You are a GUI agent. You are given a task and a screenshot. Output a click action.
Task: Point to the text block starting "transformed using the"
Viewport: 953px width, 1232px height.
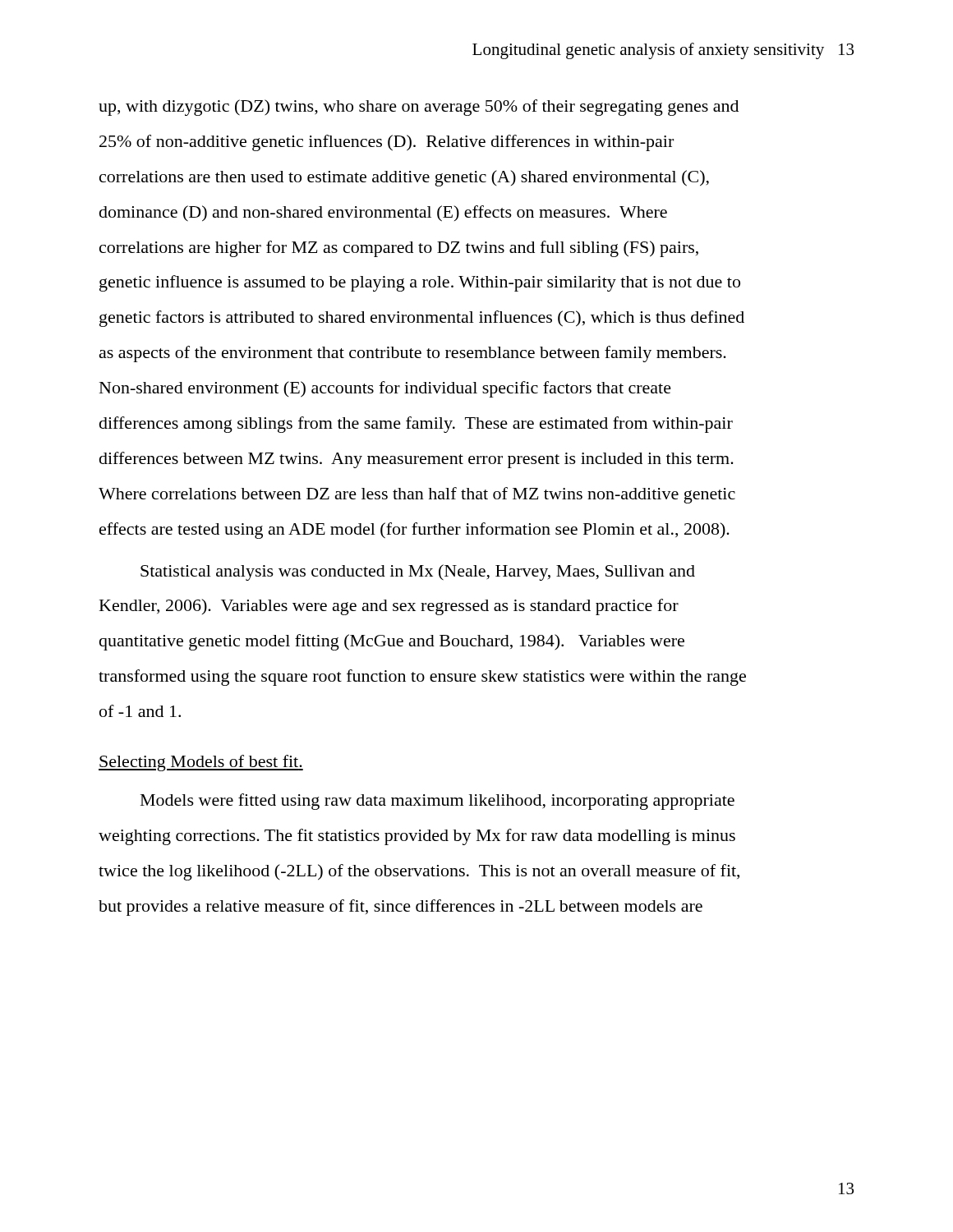pos(423,676)
